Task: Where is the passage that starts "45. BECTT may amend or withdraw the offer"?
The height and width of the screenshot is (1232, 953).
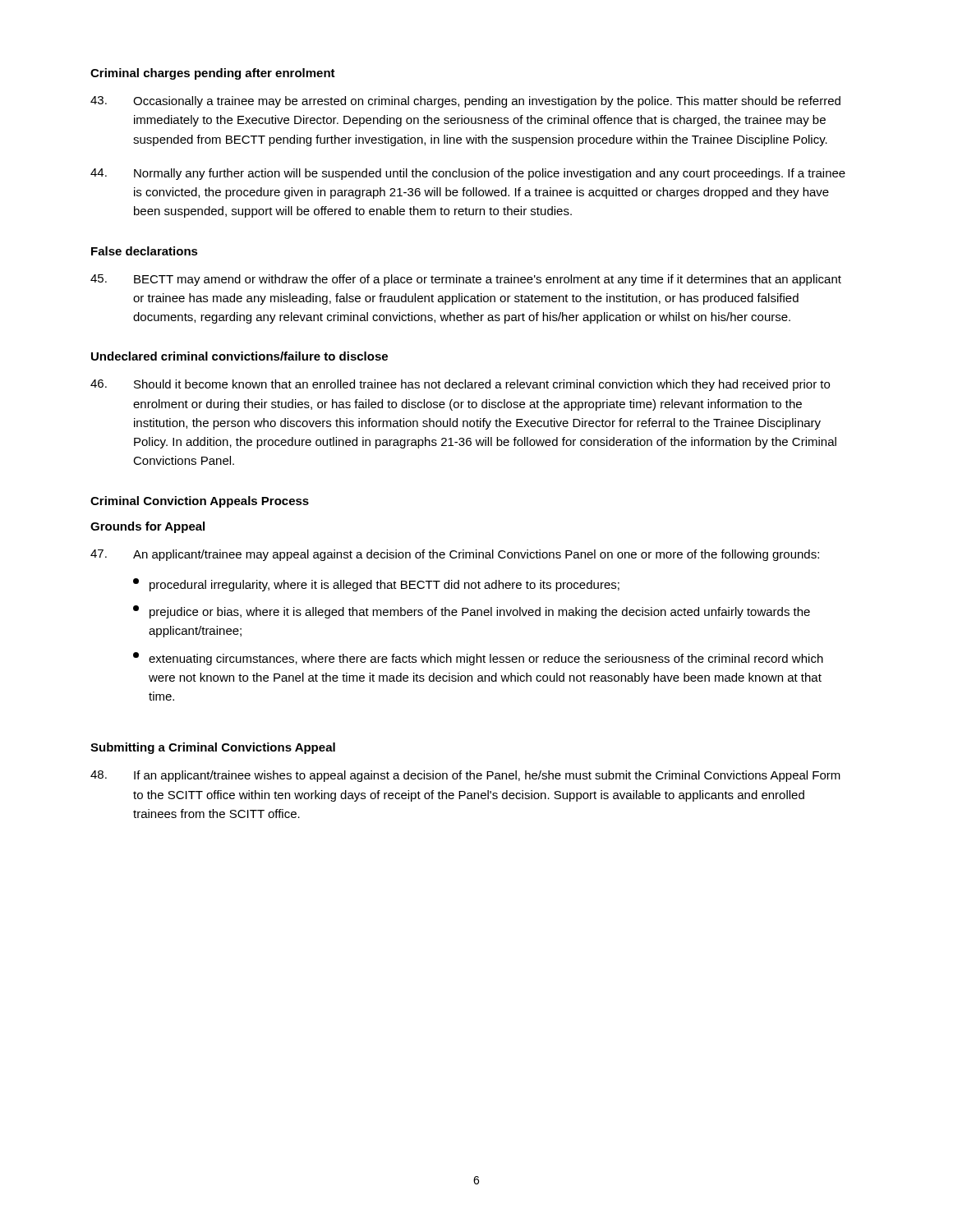Action: point(468,298)
